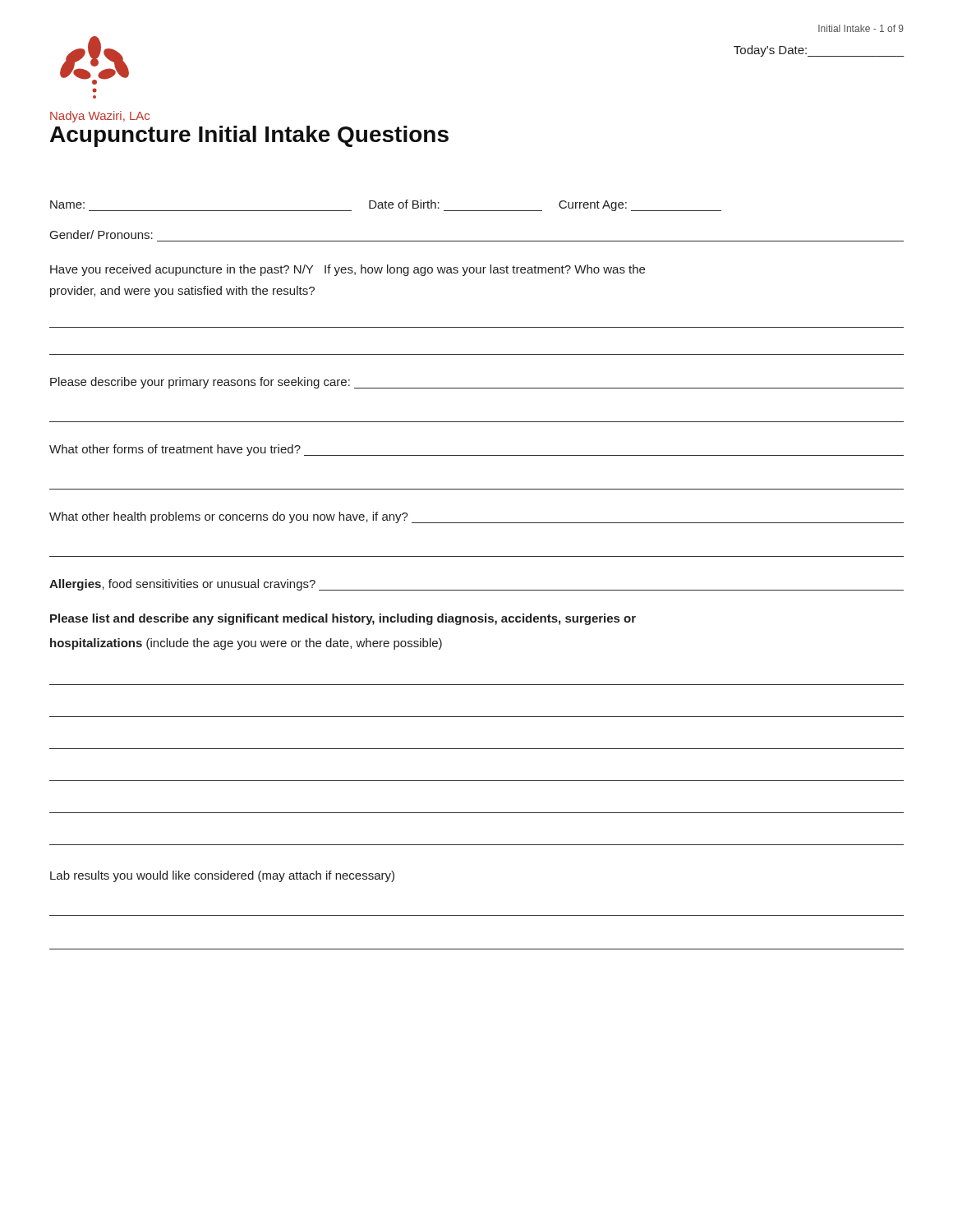
Task: Select the text starting "What other health problems or concerns do you"
Action: (476, 515)
